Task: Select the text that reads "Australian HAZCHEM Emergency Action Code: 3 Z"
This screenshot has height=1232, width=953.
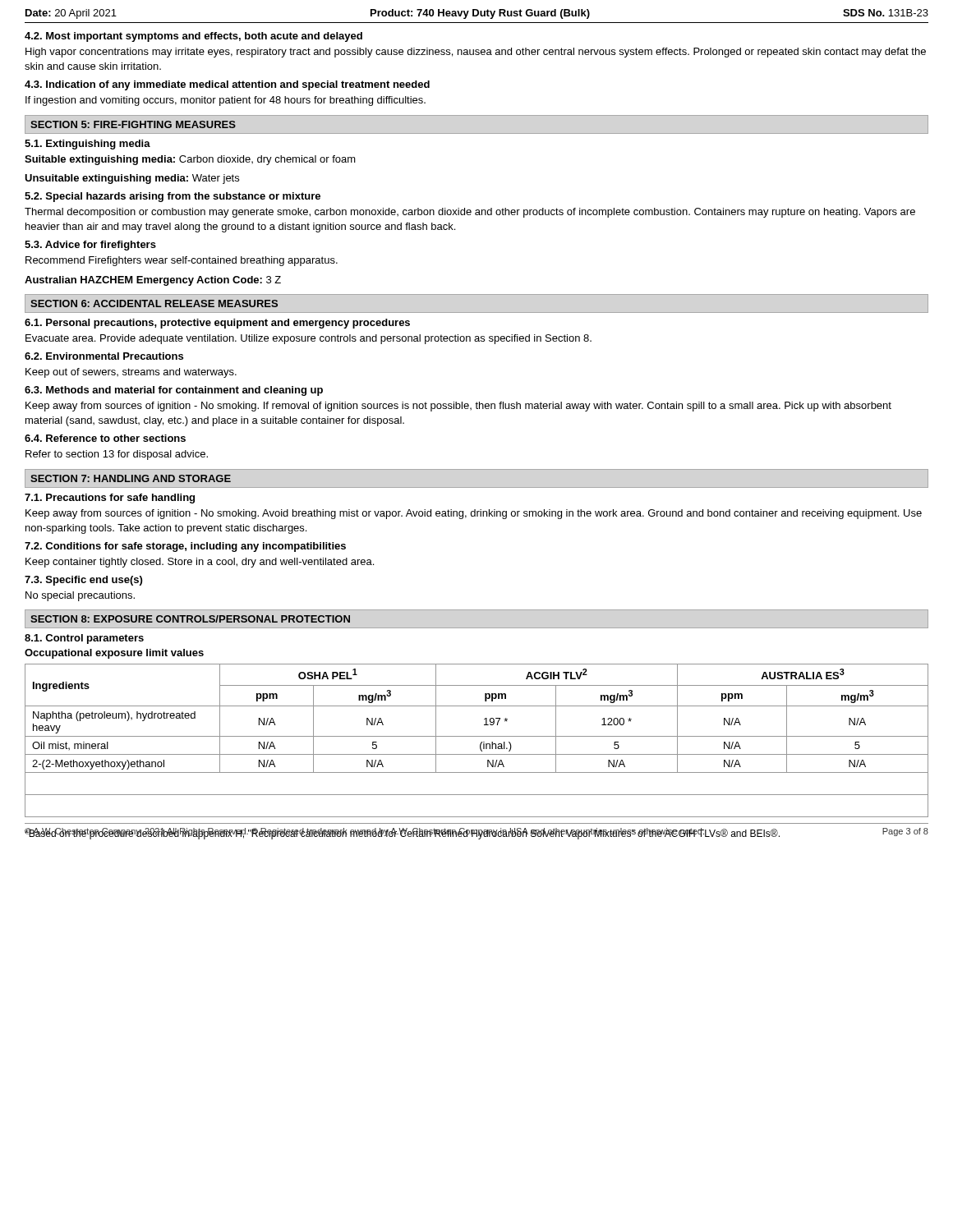Action: pyautogui.click(x=153, y=281)
